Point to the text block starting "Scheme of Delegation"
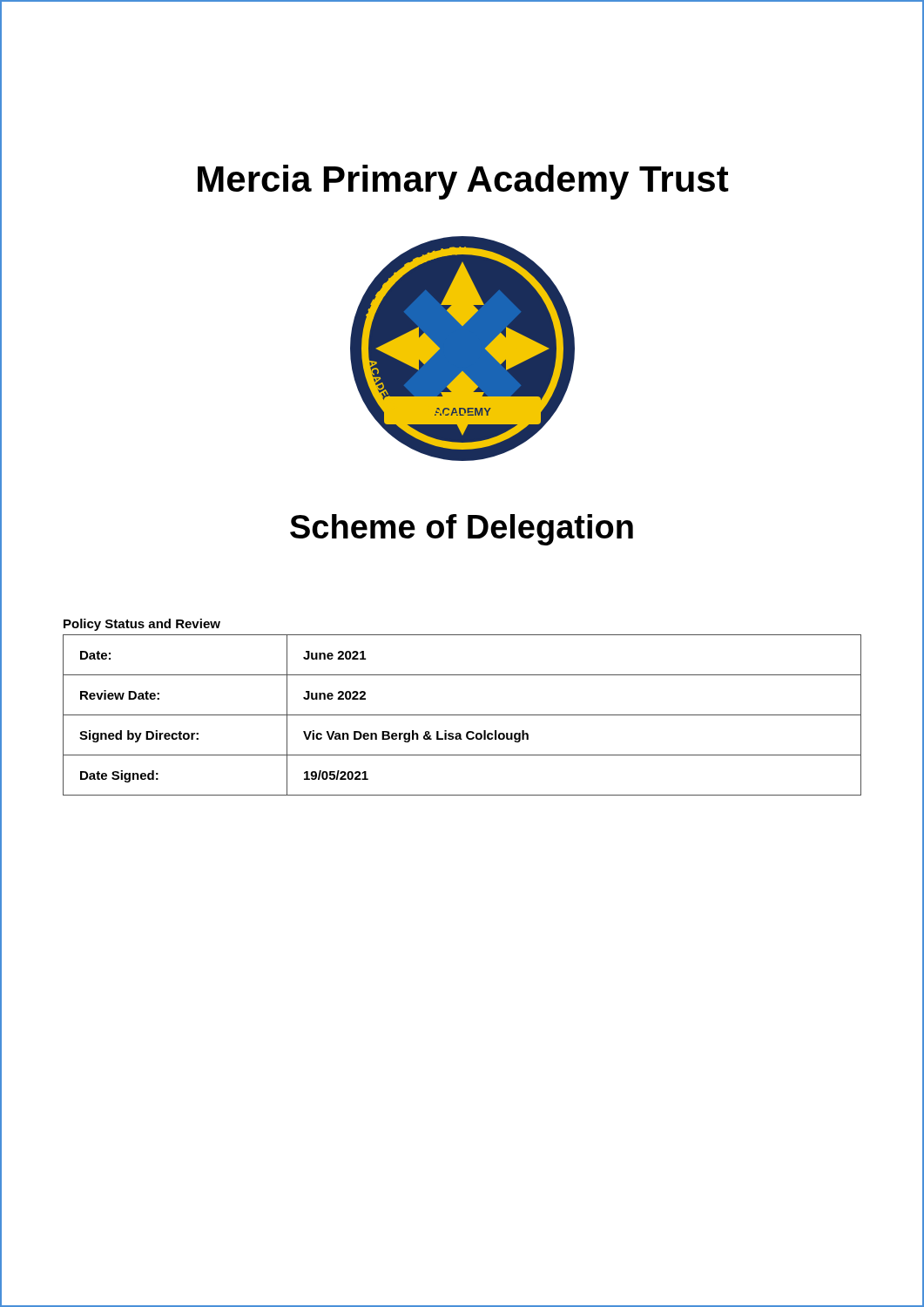924x1307 pixels. [462, 527]
